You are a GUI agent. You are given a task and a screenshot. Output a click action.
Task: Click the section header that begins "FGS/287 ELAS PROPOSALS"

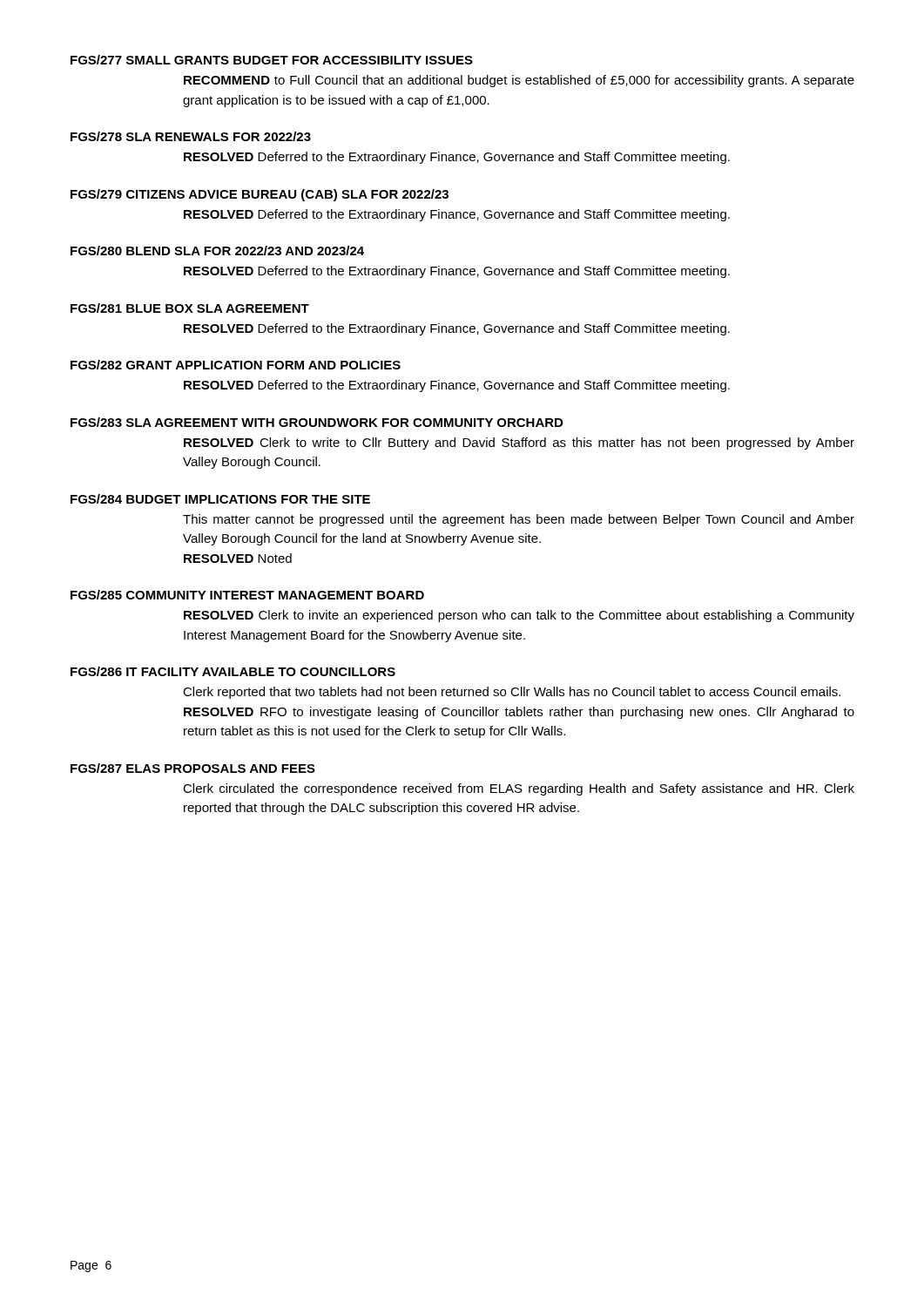(192, 768)
